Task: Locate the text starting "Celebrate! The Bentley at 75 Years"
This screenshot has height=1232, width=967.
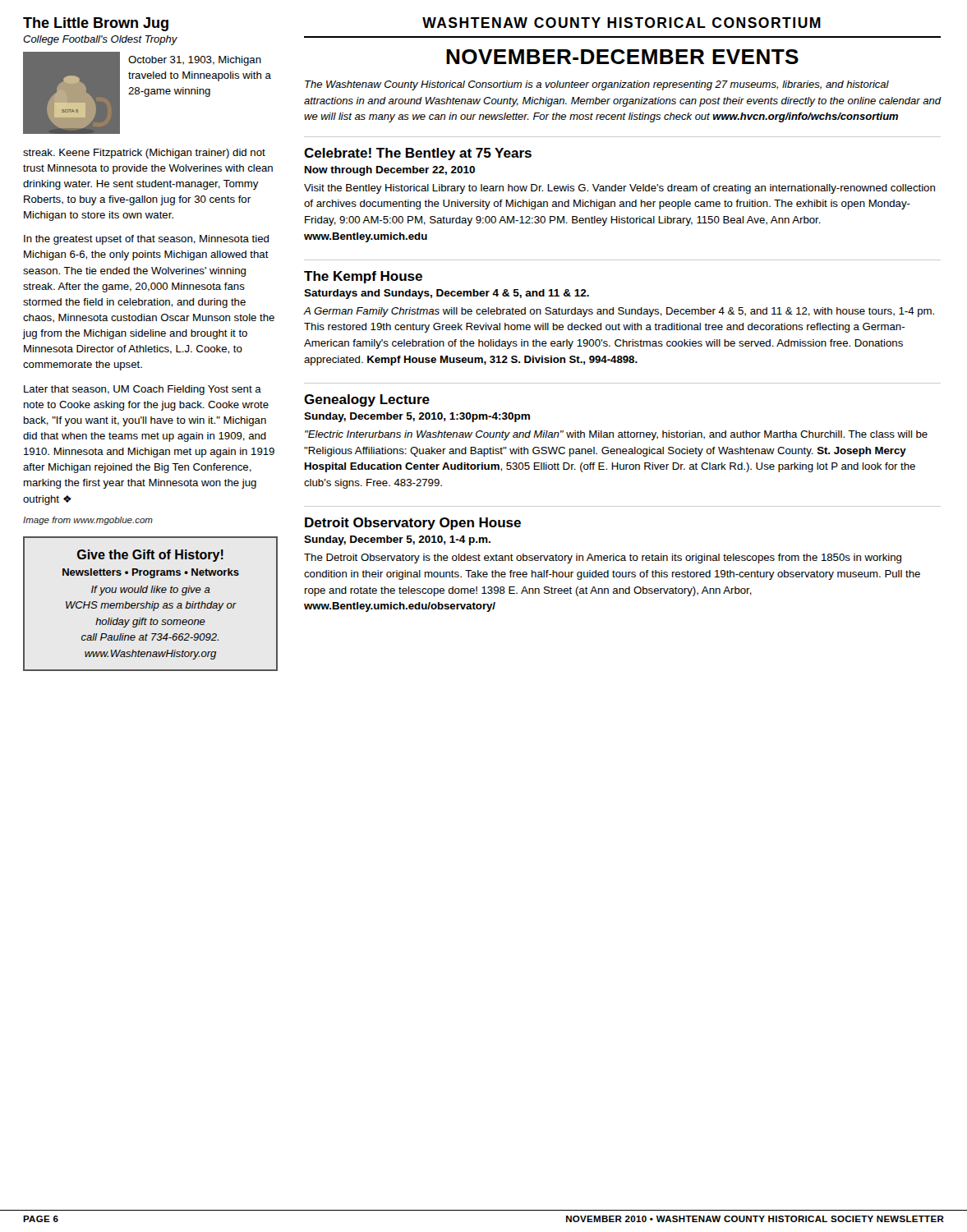Action: click(x=418, y=153)
